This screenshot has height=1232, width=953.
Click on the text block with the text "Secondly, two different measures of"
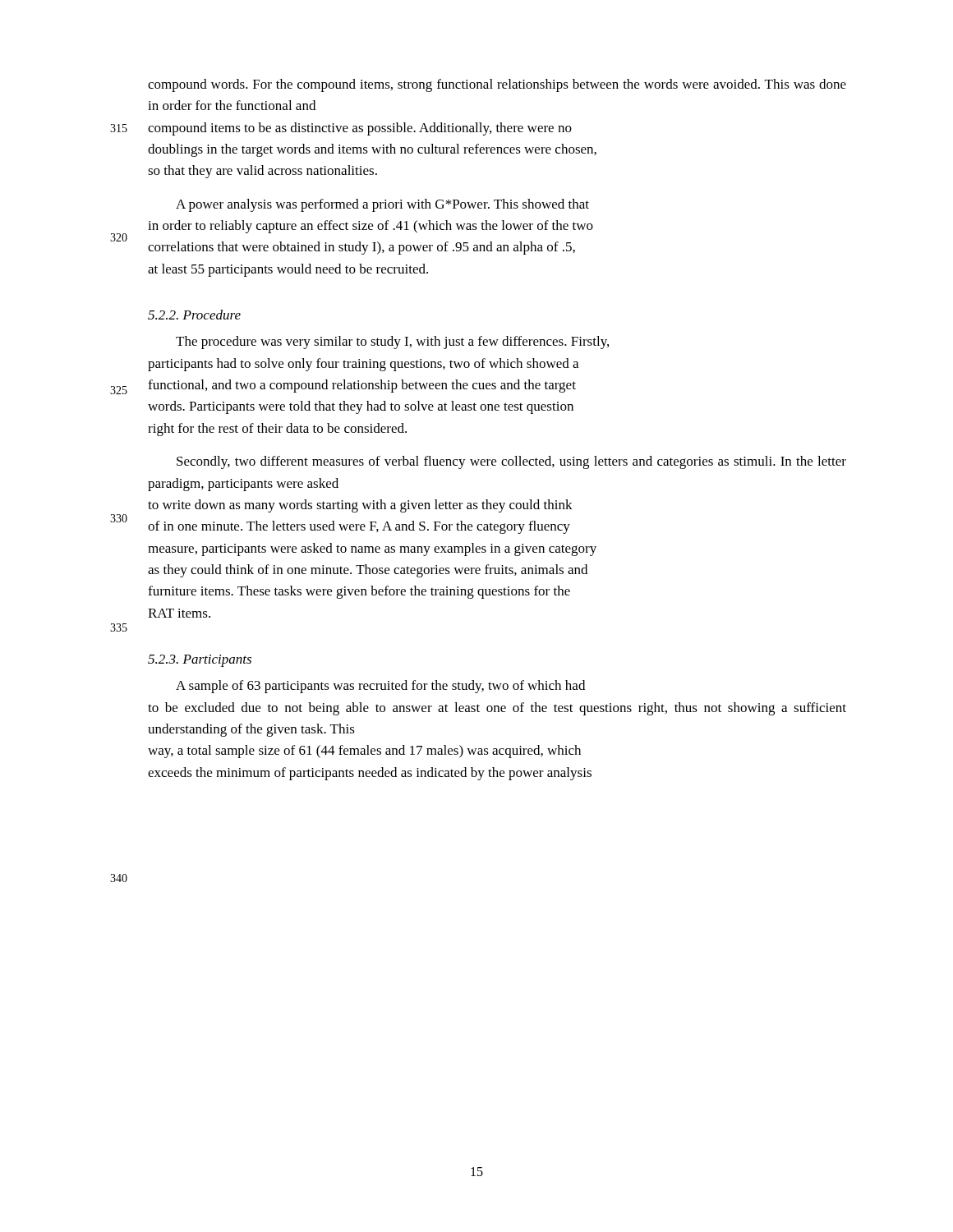tap(497, 537)
